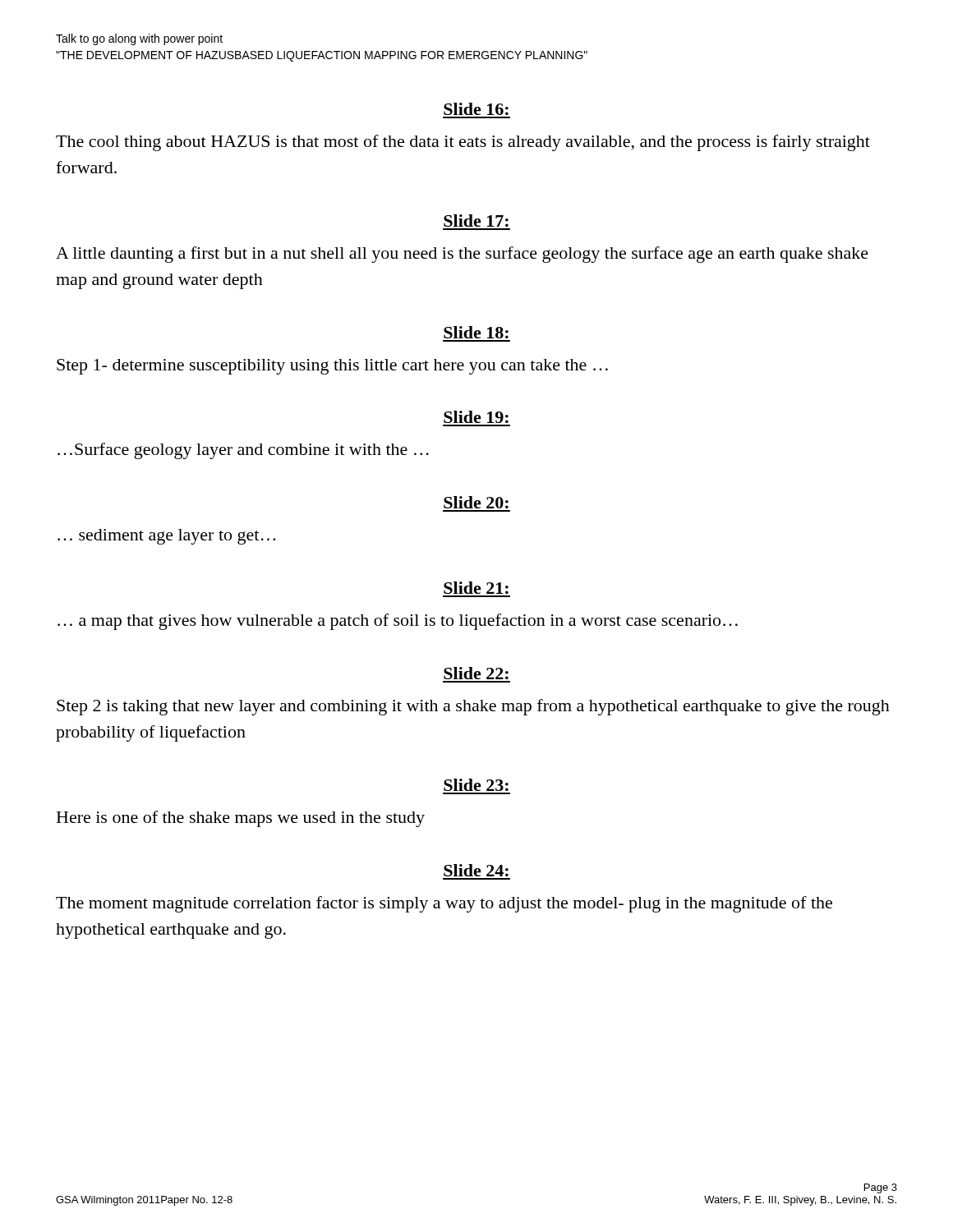Click the passage that begins "Step 2 is taking that new layer"
This screenshot has height=1232, width=953.
pyautogui.click(x=476, y=719)
